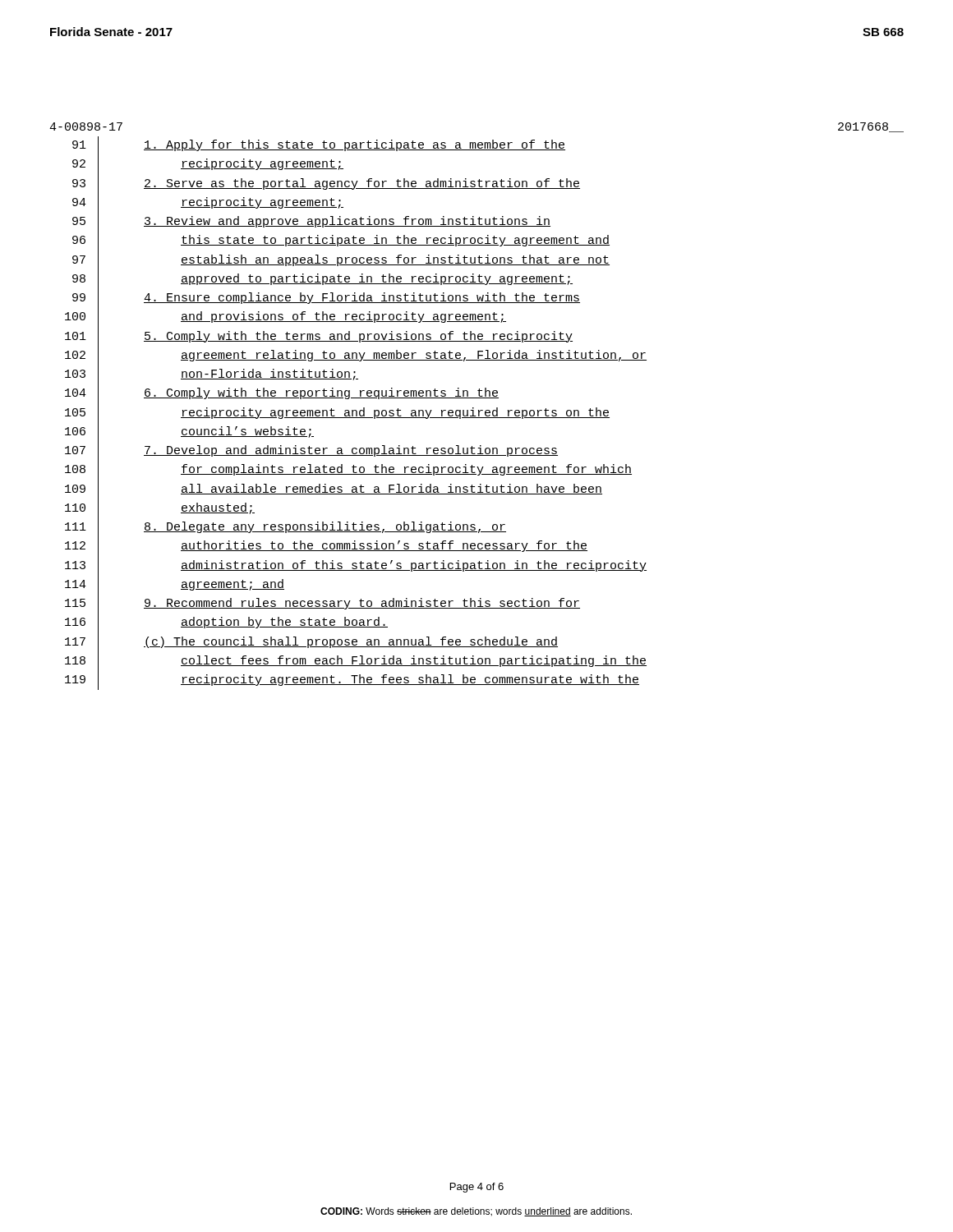Point to "106 council’s website;"
This screenshot has height=1232, width=953.
(182, 432)
